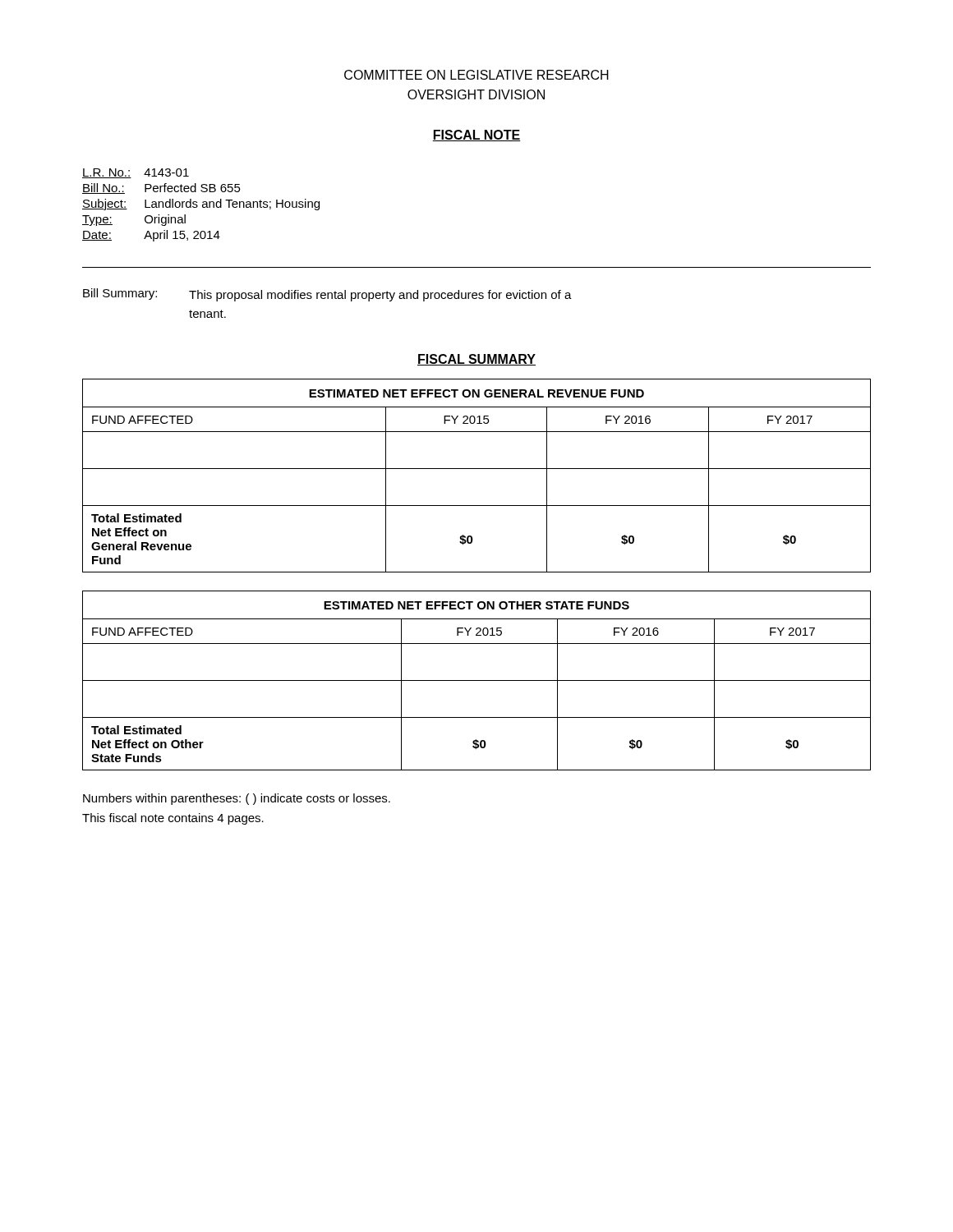This screenshot has height=1232, width=953.
Task: Select the region starting "Numbers within parentheses: ("
Action: point(237,808)
